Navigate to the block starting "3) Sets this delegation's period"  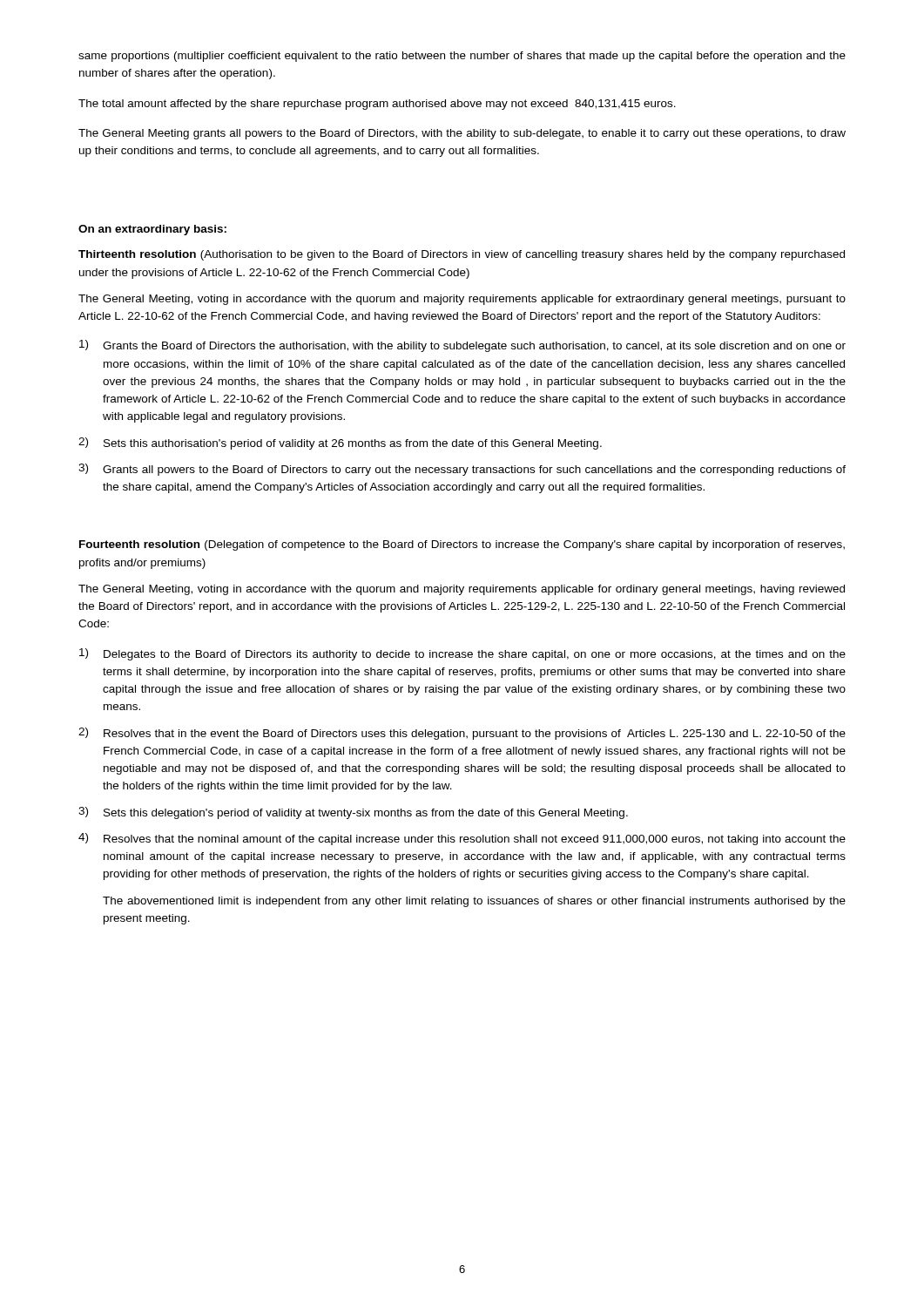(x=462, y=813)
